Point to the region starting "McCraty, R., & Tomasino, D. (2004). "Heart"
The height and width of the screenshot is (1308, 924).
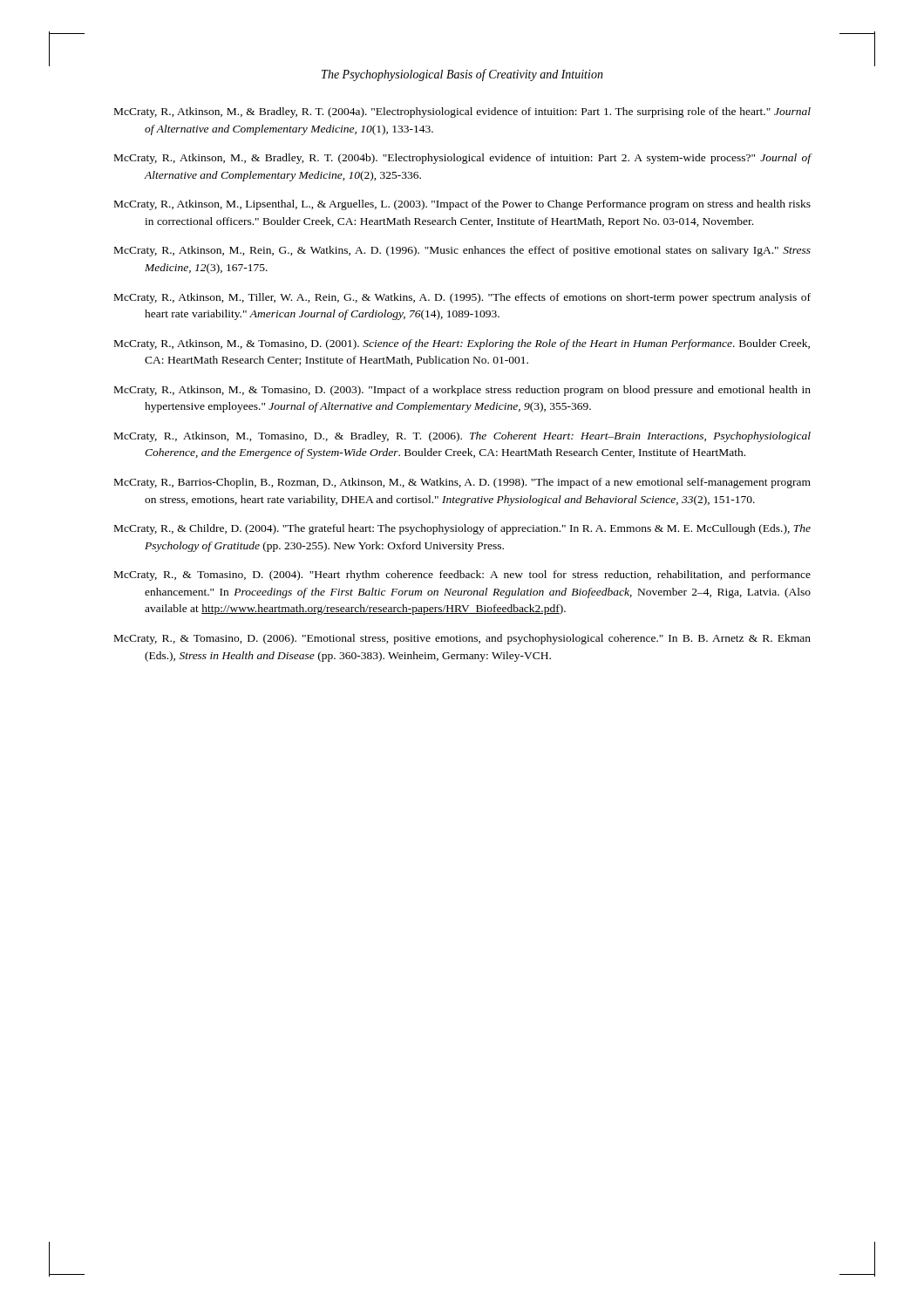coord(462,591)
